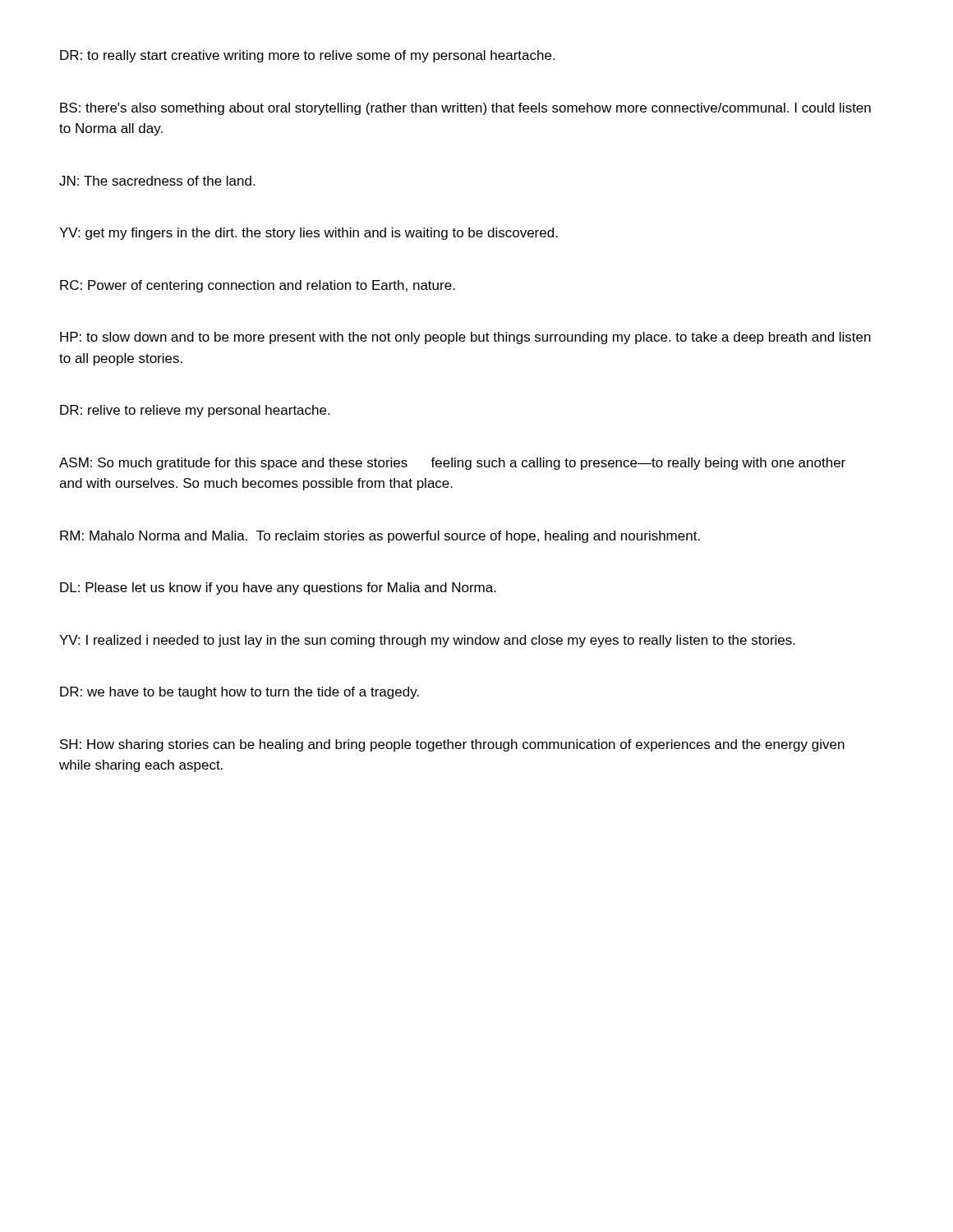
Task: Point to the passage starting "DR: to really"
Action: point(308,55)
